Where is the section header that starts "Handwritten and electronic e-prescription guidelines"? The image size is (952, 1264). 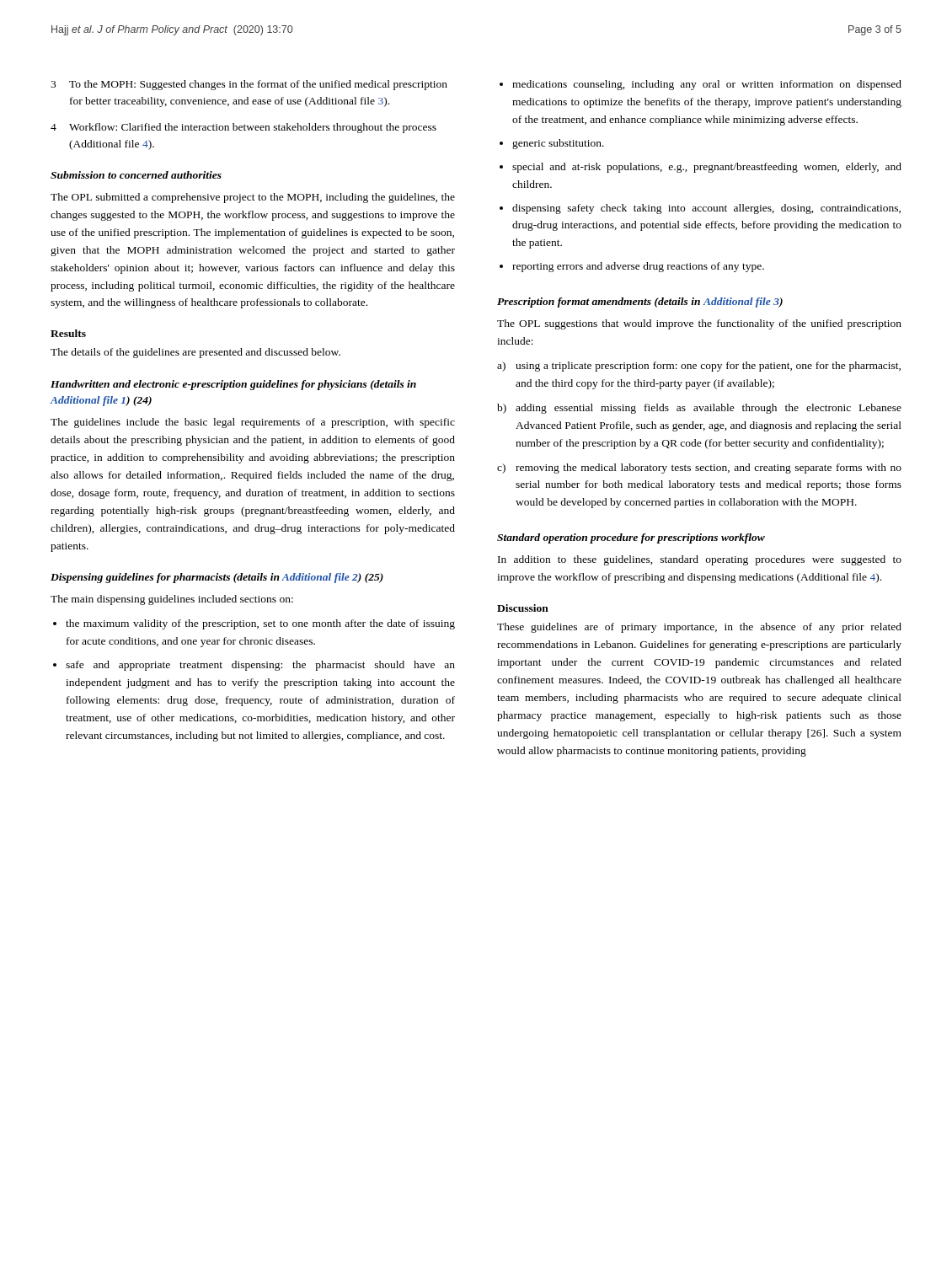233,392
